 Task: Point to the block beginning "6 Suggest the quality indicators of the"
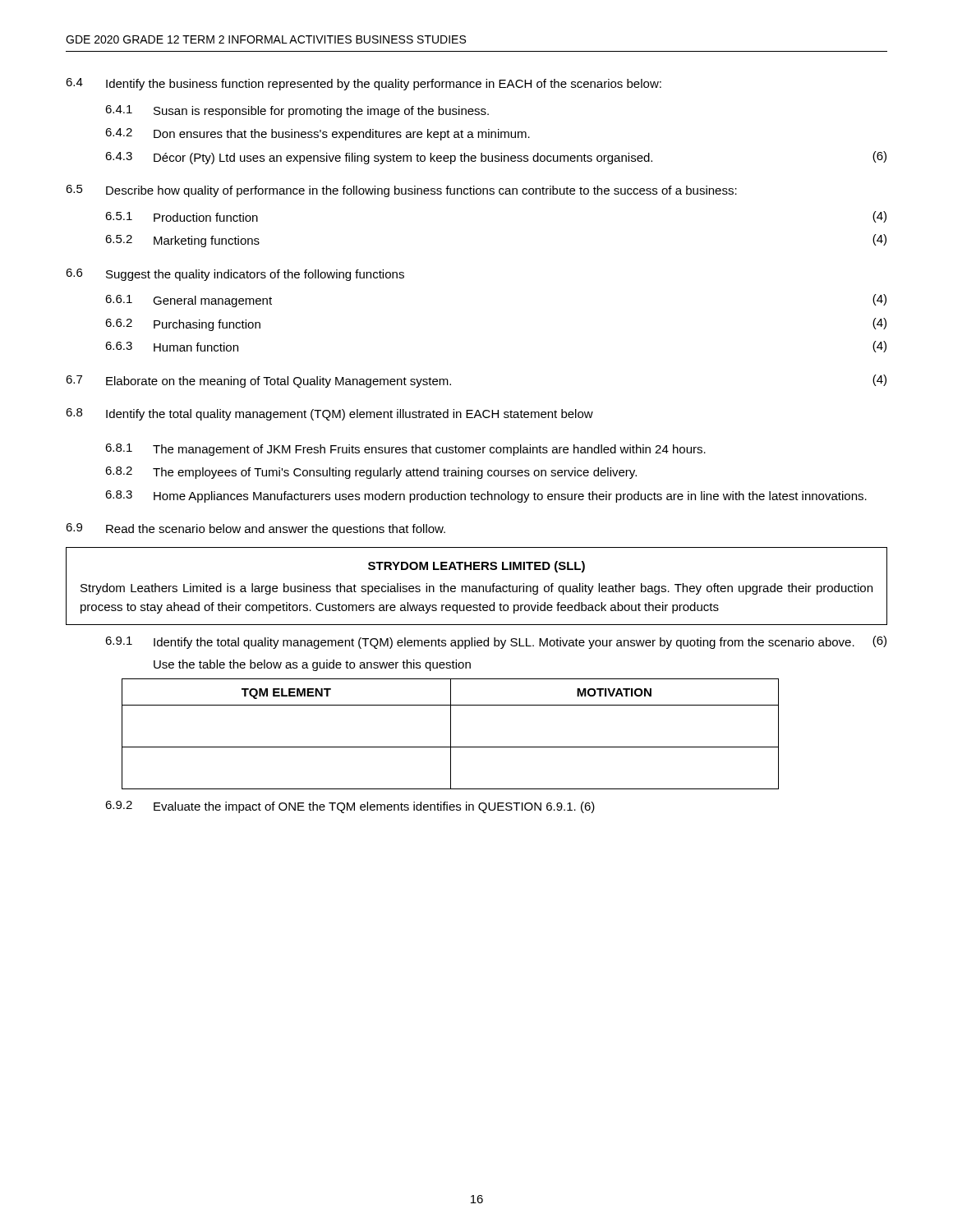pyautogui.click(x=235, y=275)
